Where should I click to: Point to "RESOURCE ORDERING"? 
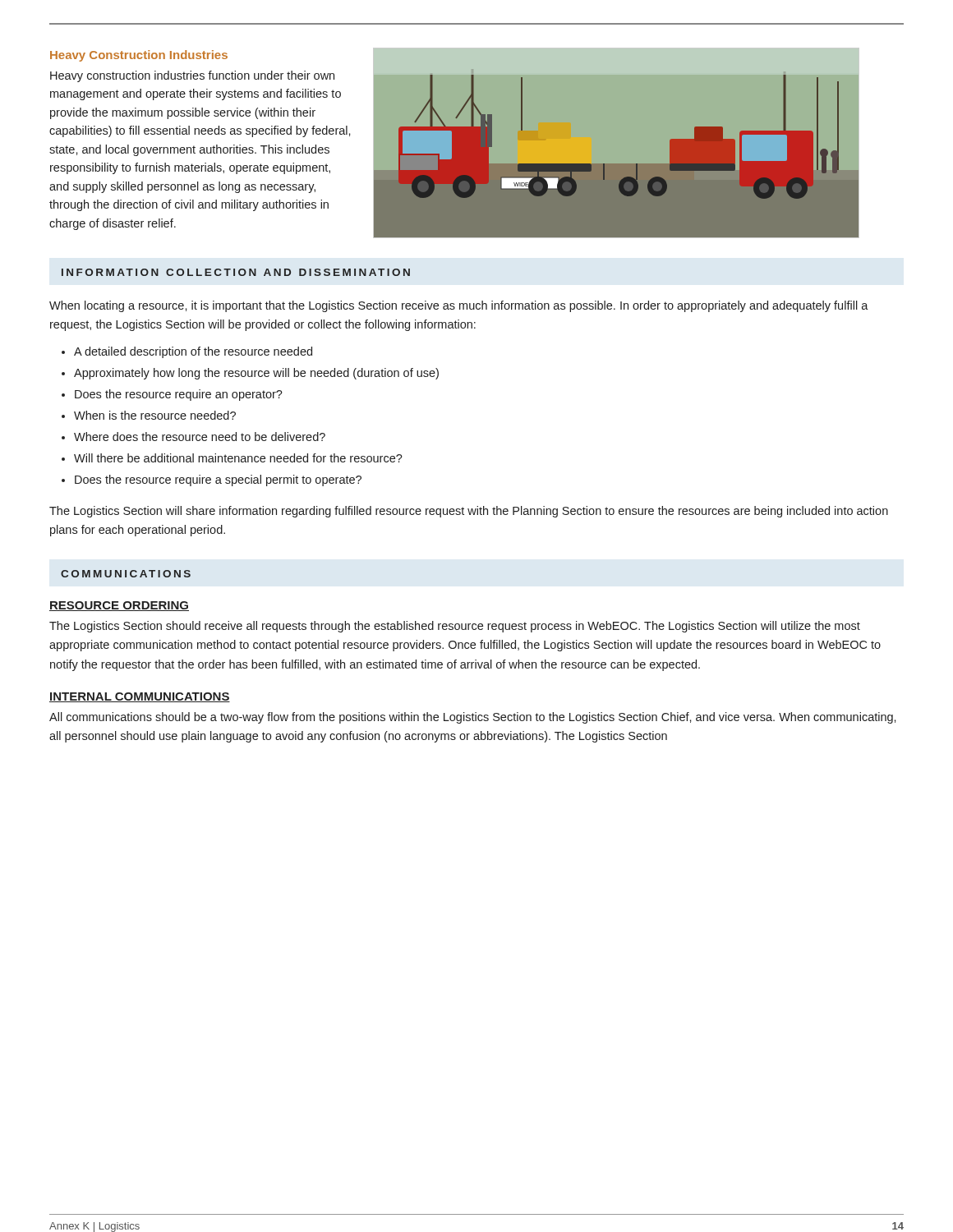(x=119, y=605)
